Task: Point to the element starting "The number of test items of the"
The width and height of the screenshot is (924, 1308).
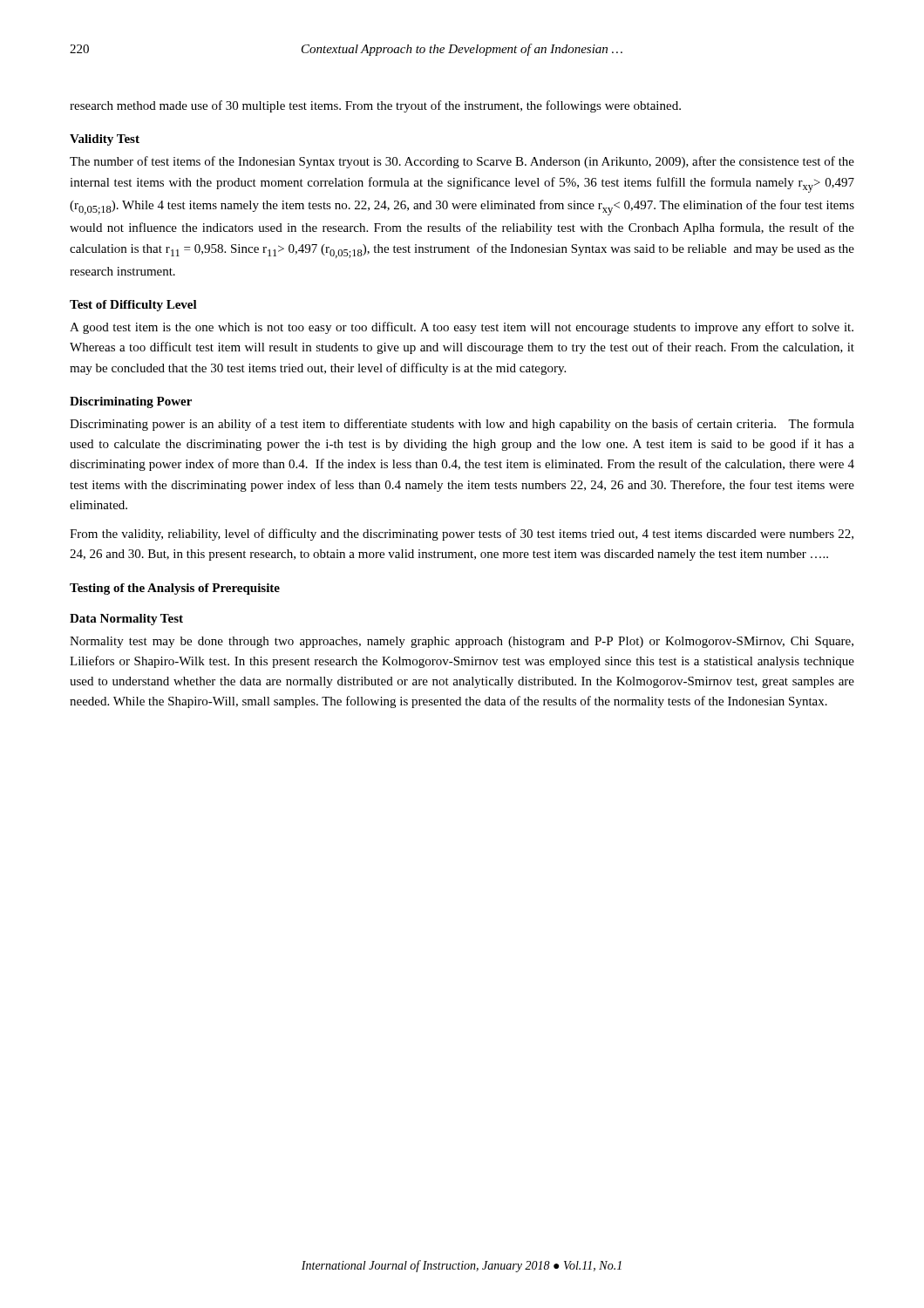Action: [462, 216]
